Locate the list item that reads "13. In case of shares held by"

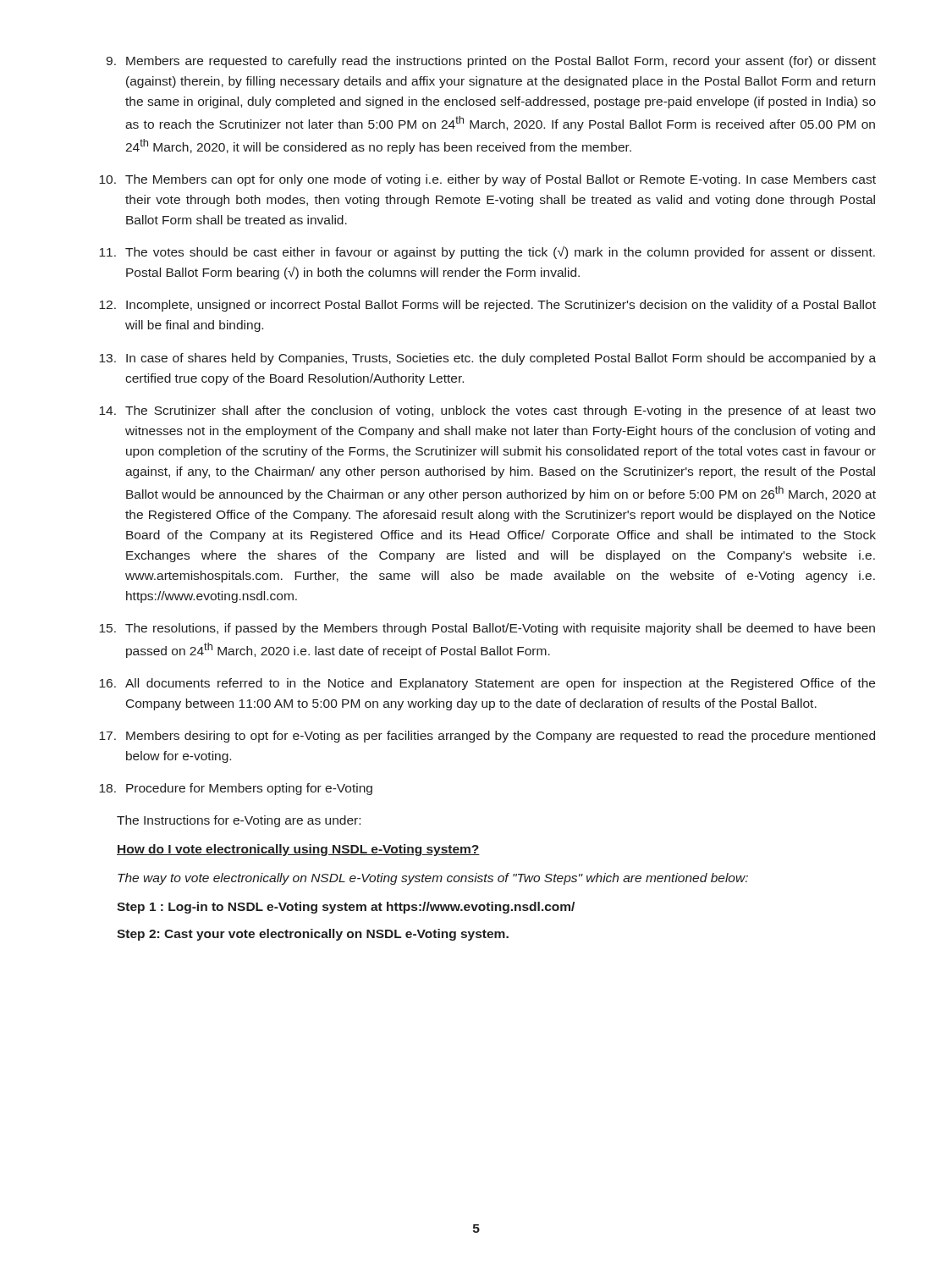coord(476,368)
